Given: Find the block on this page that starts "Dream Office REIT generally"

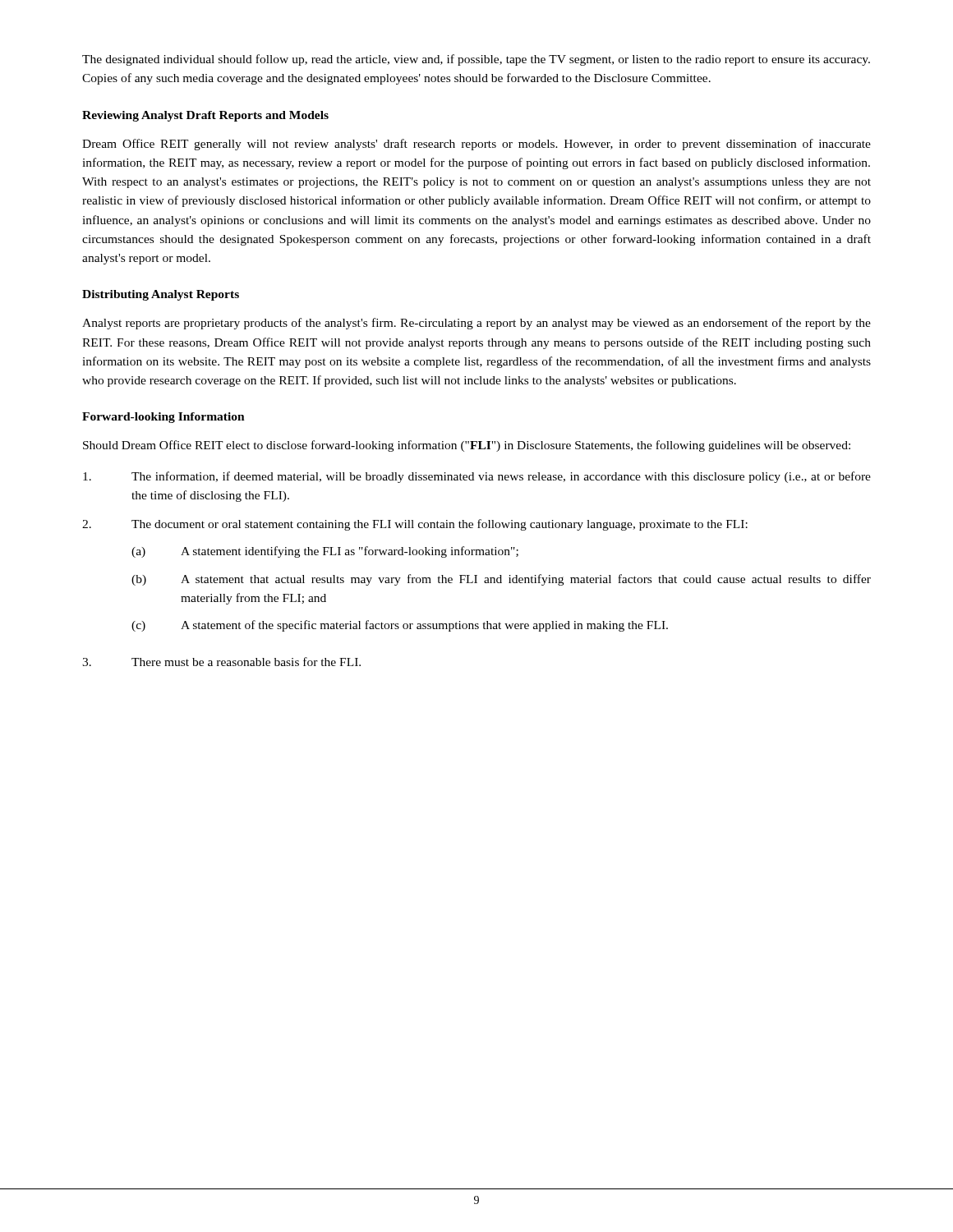Looking at the screenshot, I should [x=476, y=200].
